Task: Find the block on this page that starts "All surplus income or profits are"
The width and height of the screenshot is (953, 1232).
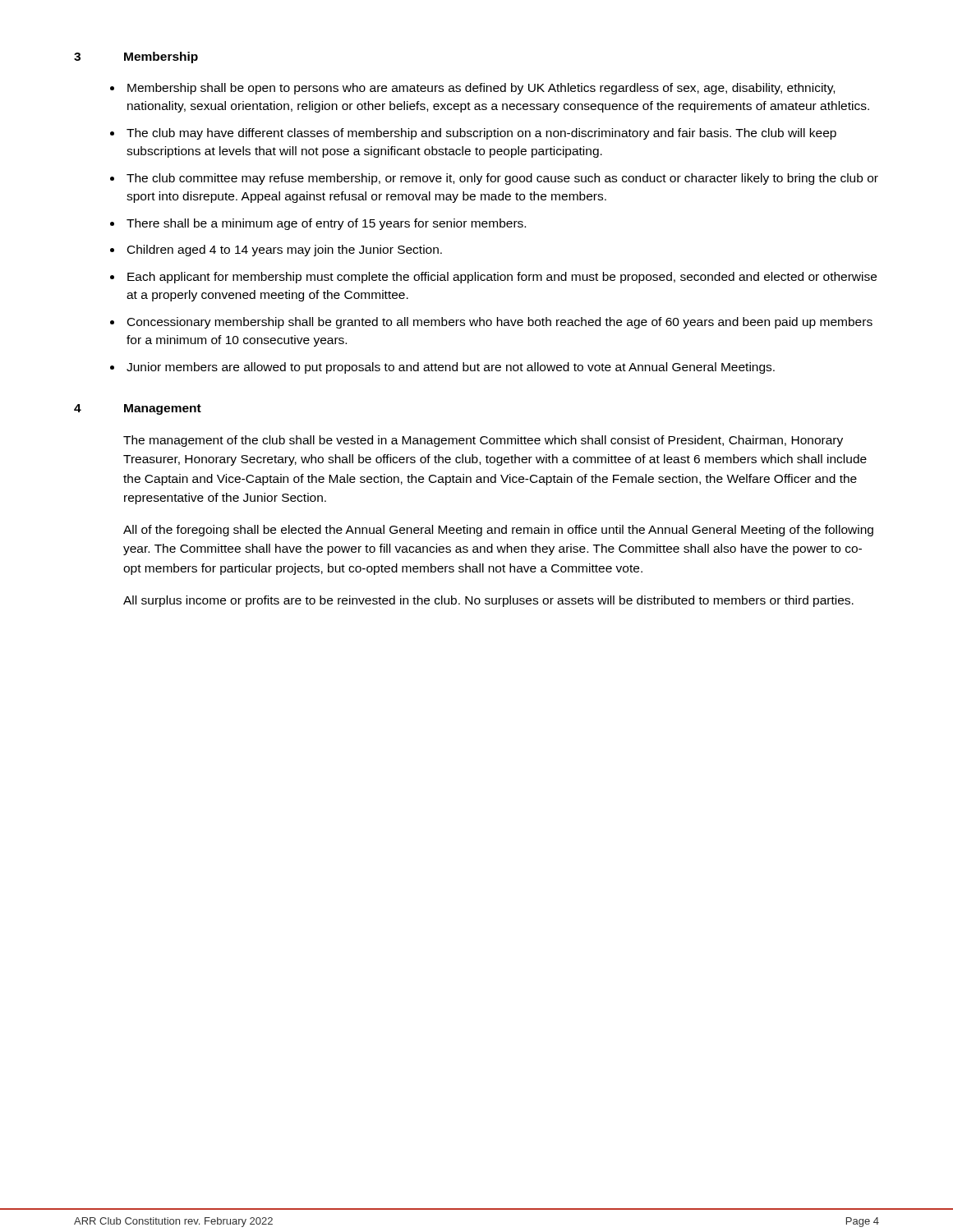Action: click(x=489, y=600)
